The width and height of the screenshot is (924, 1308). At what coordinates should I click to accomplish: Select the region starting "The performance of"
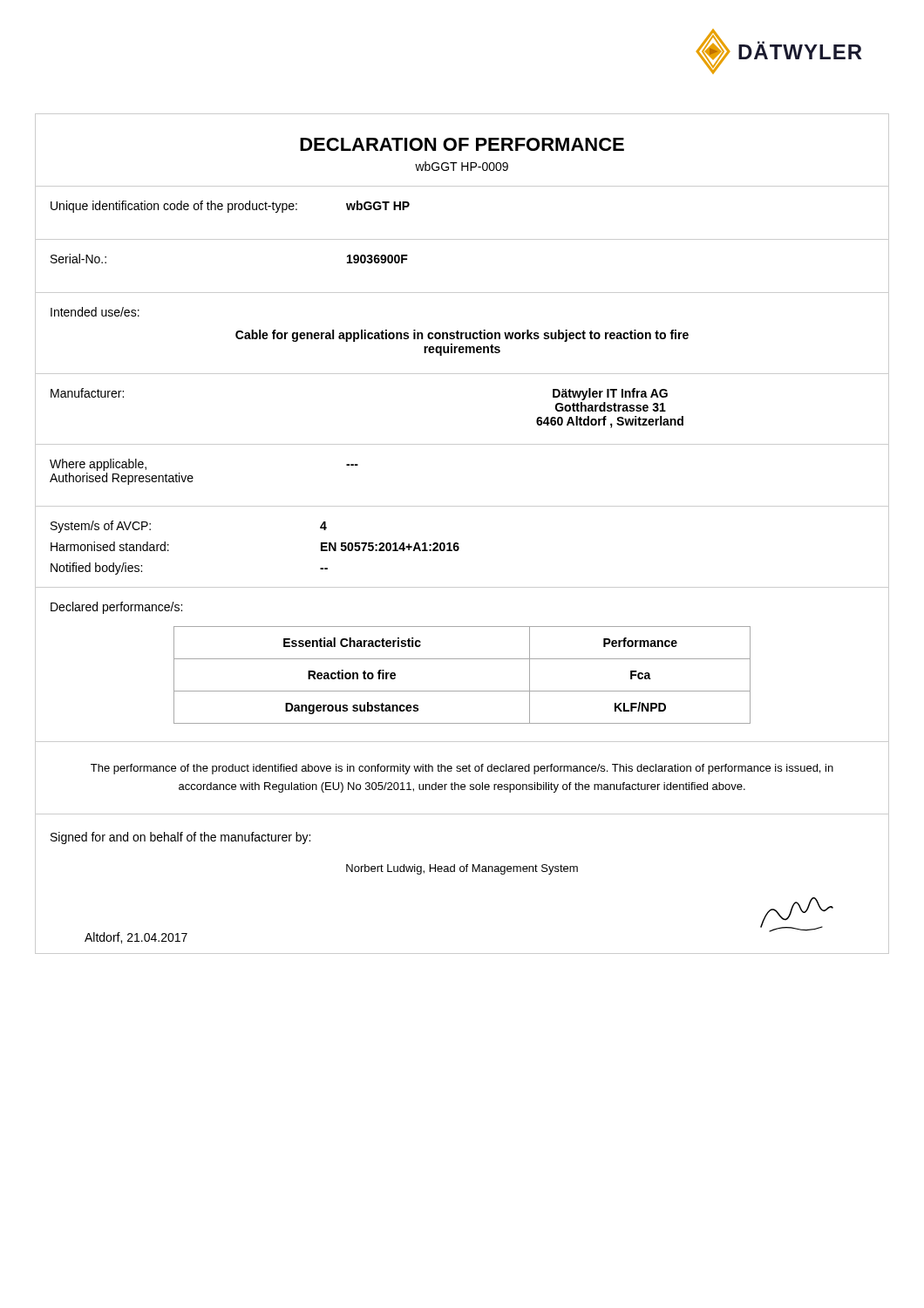462,777
